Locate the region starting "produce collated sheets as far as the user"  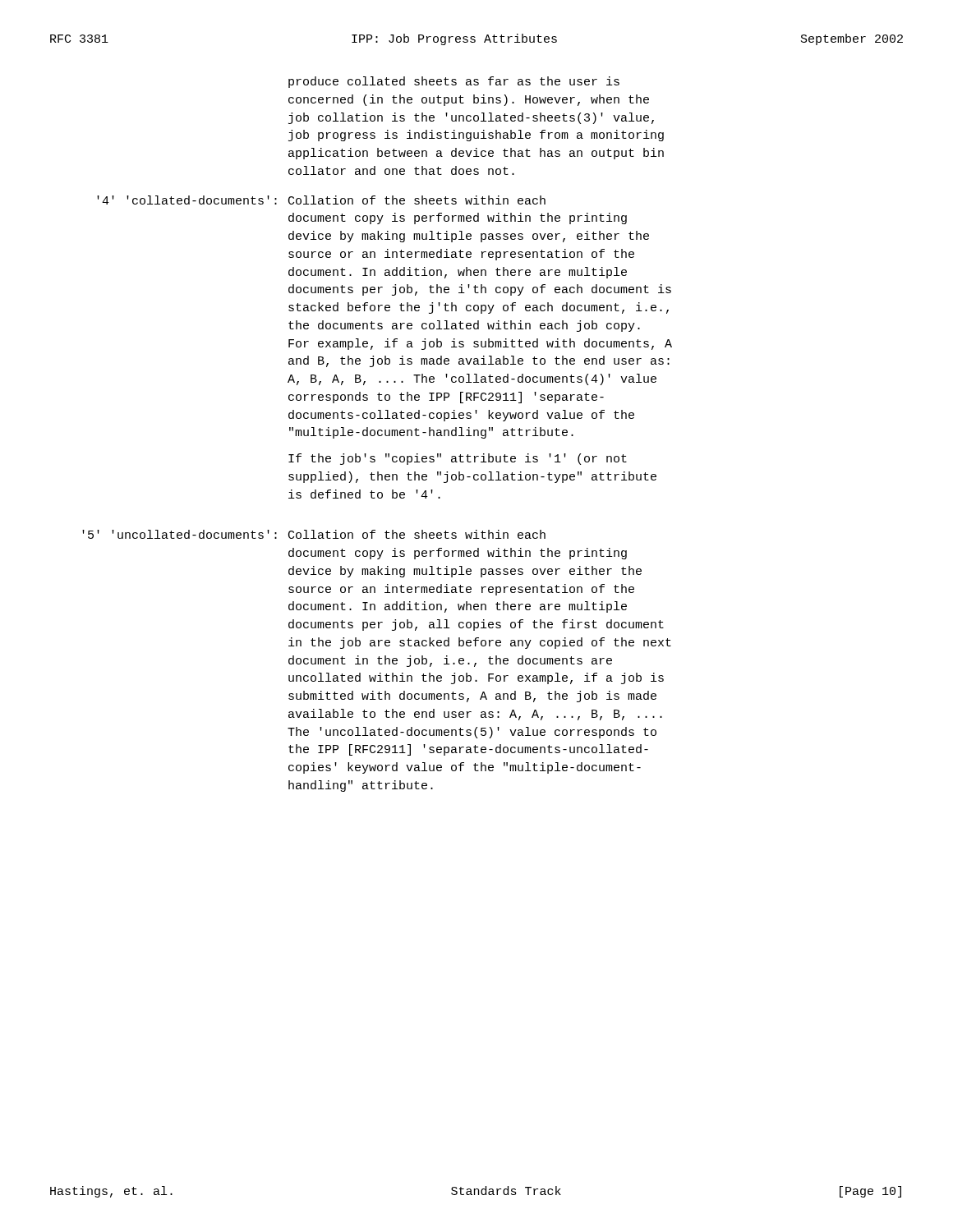tap(476, 127)
